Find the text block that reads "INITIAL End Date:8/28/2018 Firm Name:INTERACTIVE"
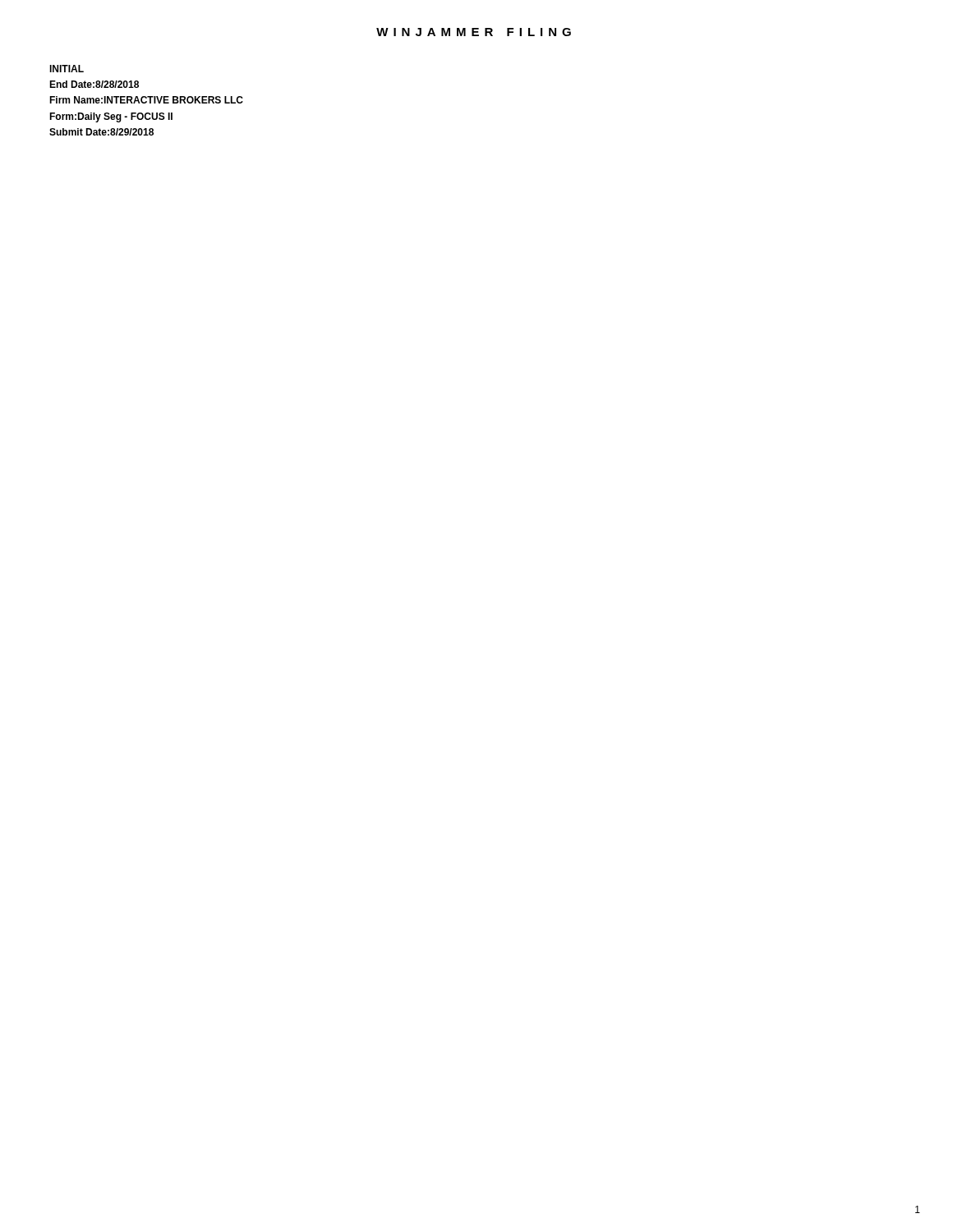Image resolution: width=953 pixels, height=1232 pixels. [146, 100]
